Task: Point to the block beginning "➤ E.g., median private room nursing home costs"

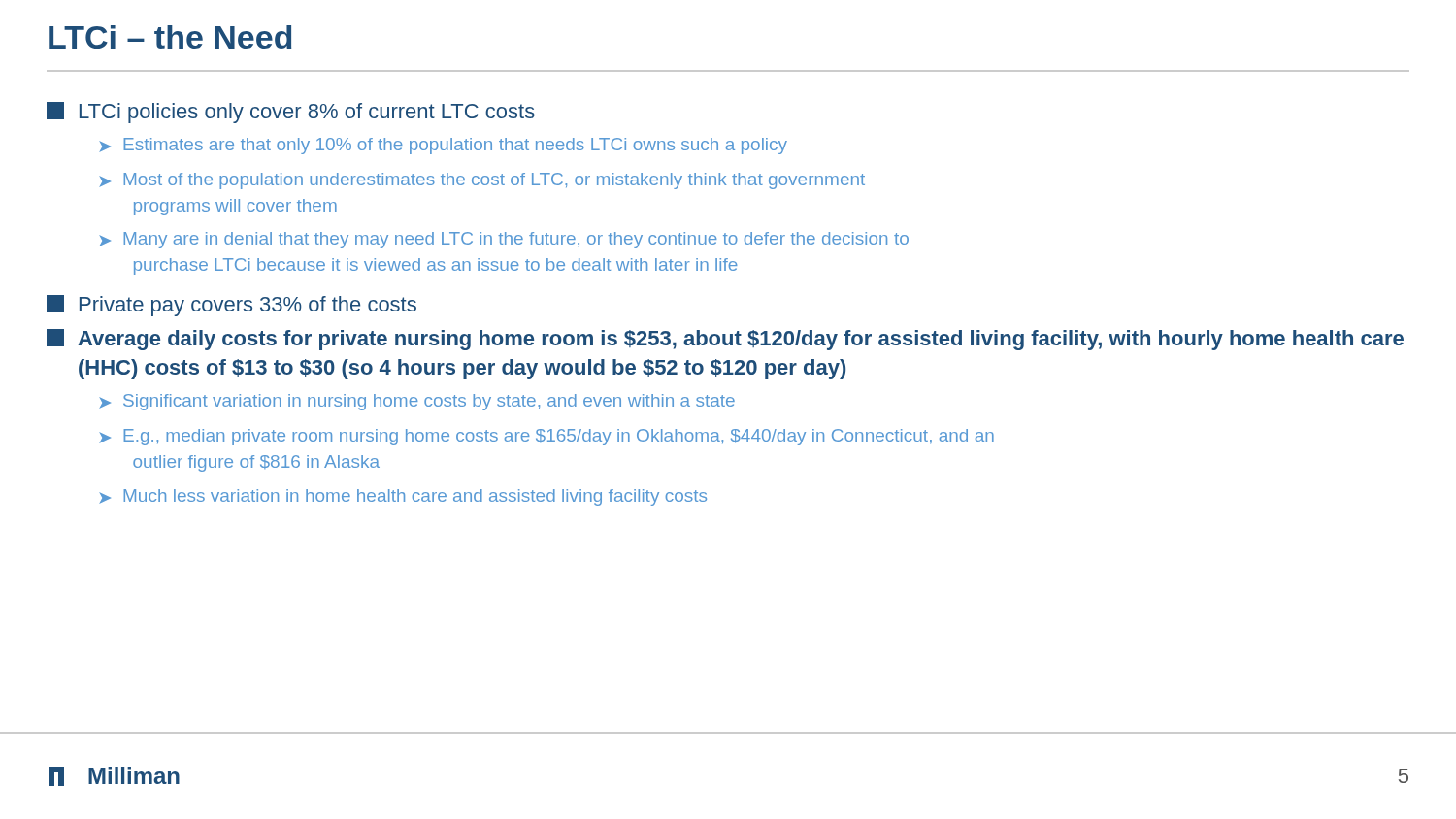Action: 753,449
